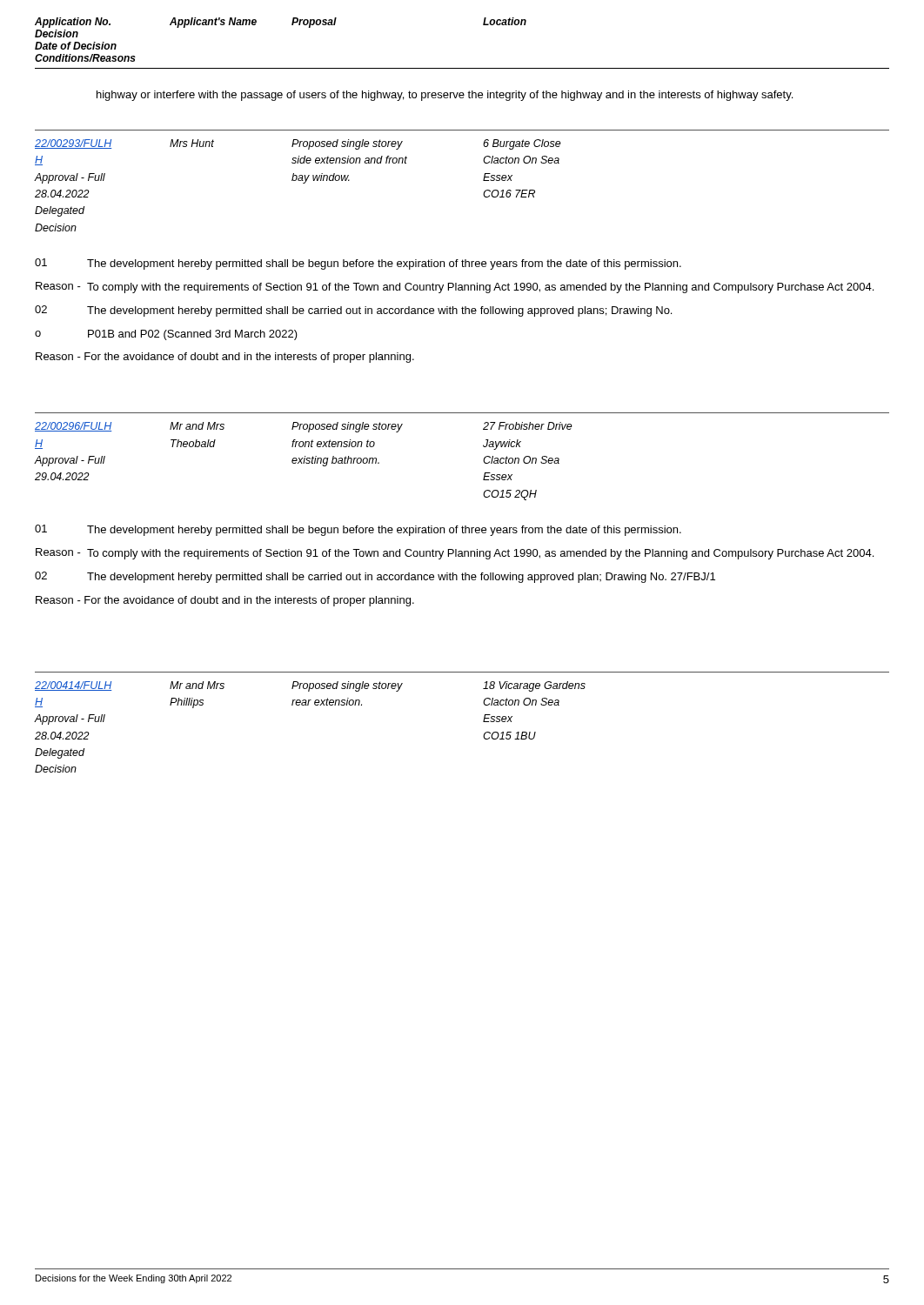
Task: Select the table that reads "22/00293/FULH H Approval - Full"
Action: (x=462, y=187)
